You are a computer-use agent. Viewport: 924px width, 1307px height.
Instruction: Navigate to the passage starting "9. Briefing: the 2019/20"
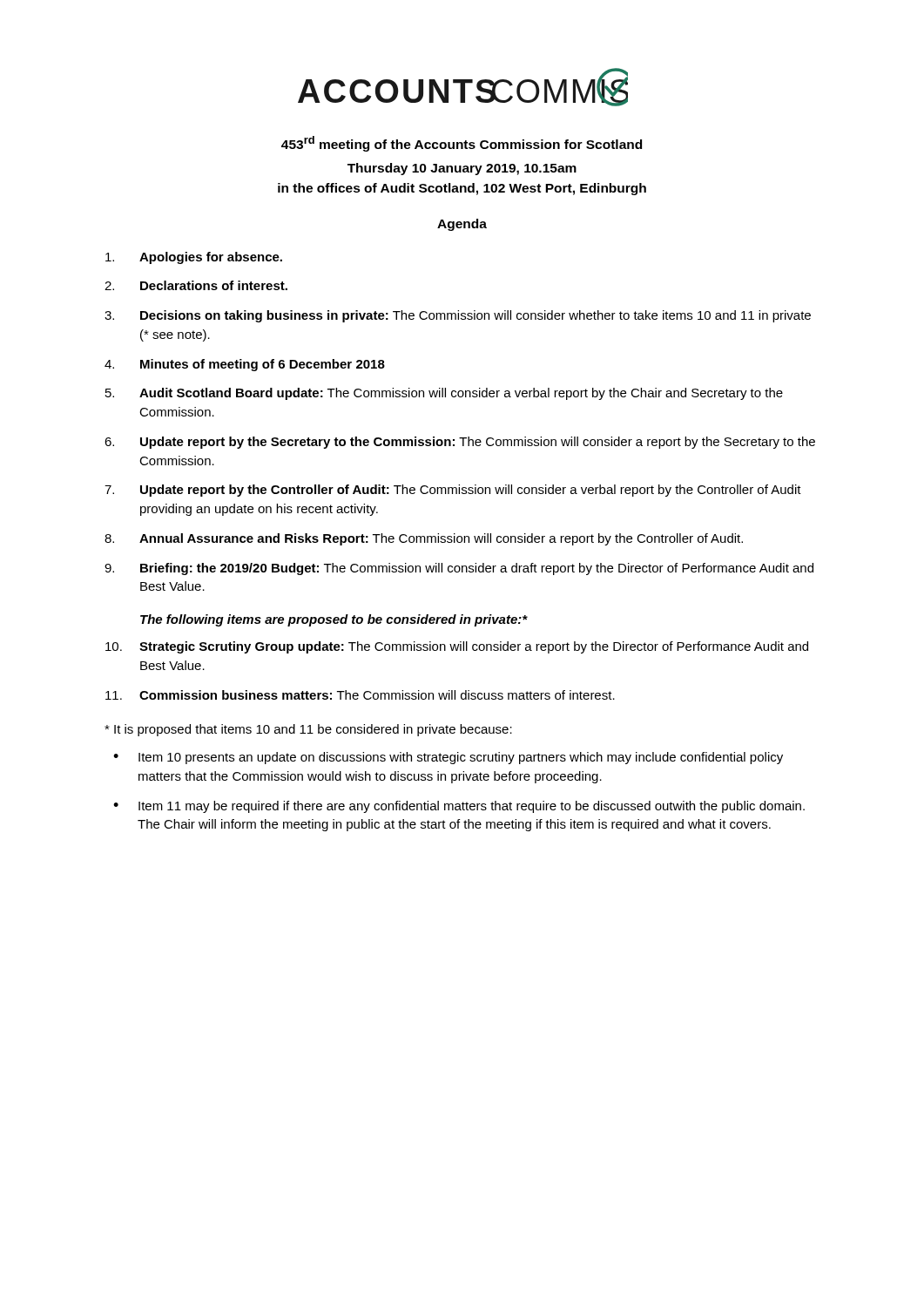click(462, 577)
